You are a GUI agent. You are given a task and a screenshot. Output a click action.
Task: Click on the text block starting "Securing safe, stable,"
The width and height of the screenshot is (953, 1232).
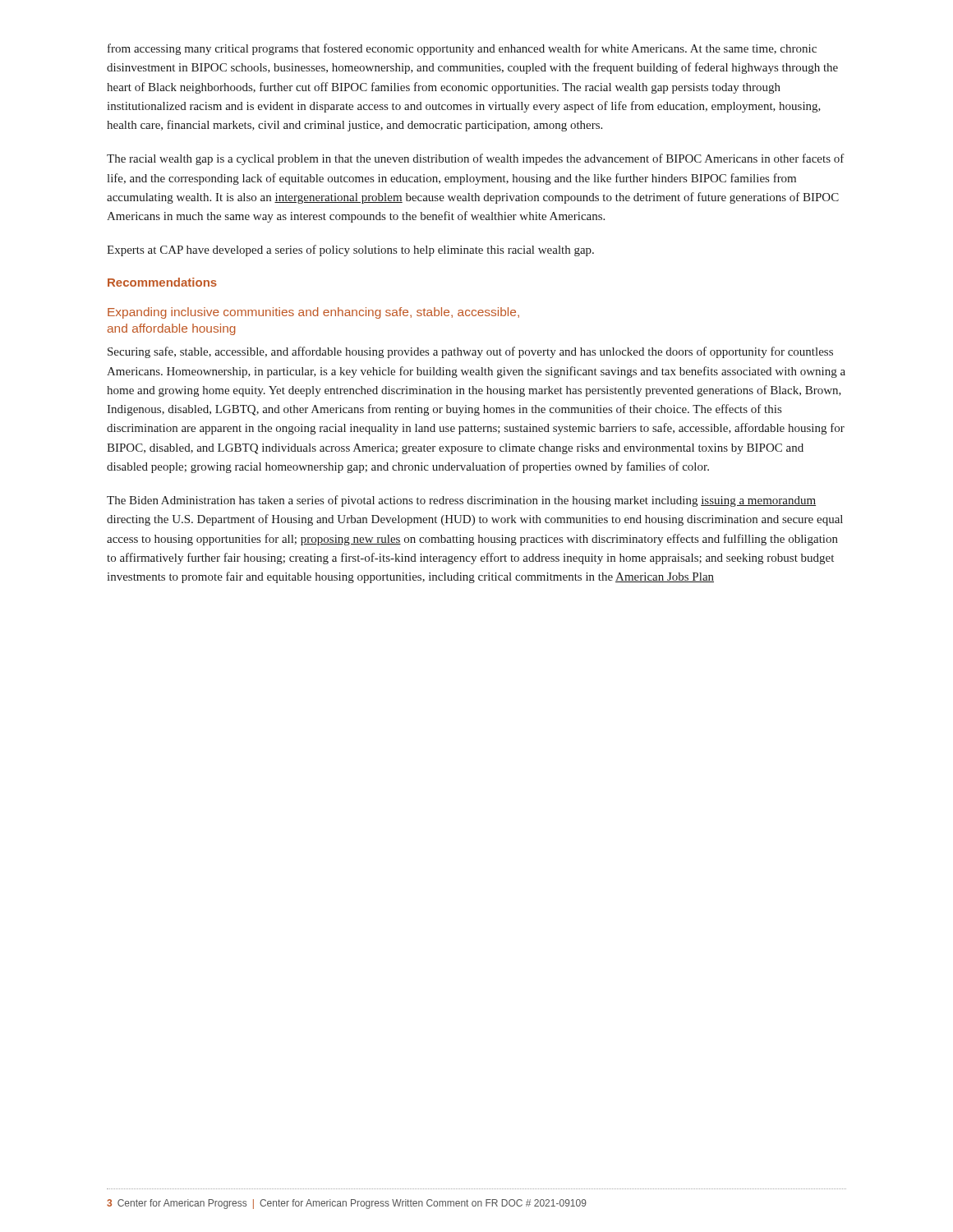click(476, 409)
